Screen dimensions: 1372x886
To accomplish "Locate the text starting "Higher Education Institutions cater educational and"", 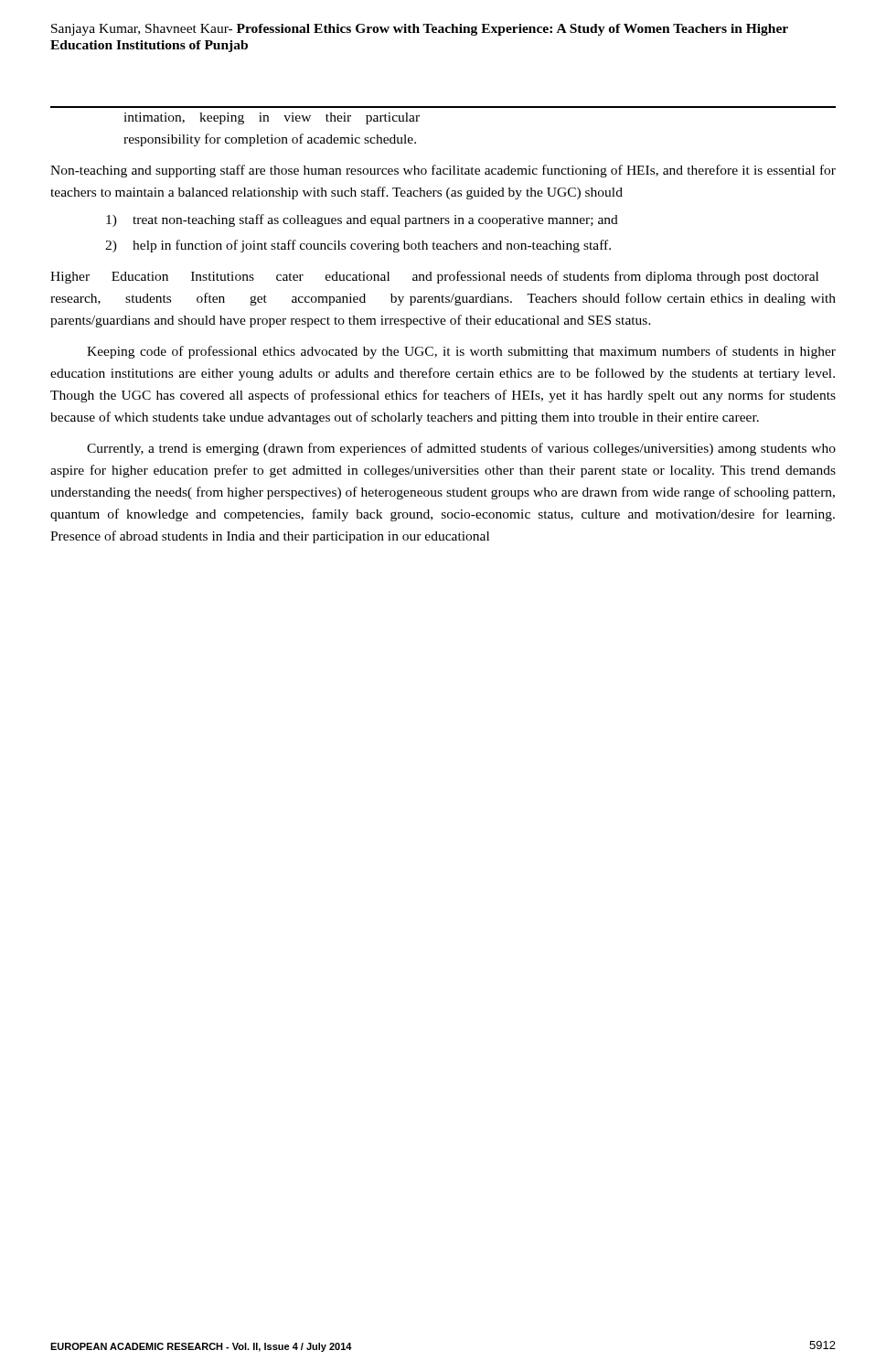I will click(x=443, y=298).
